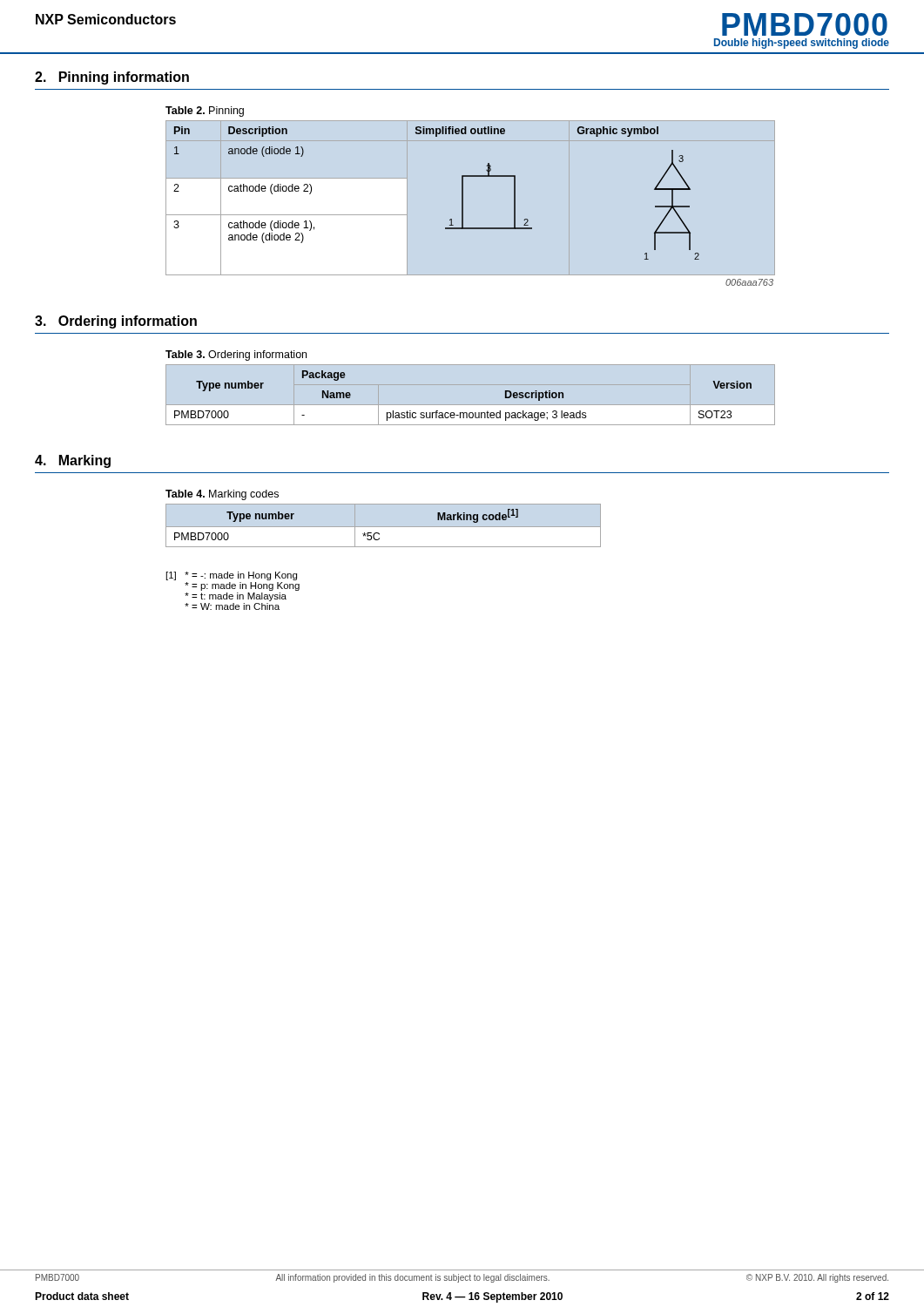Navigate to the text starting "3. Ordering information"

[x=462, y=324]
